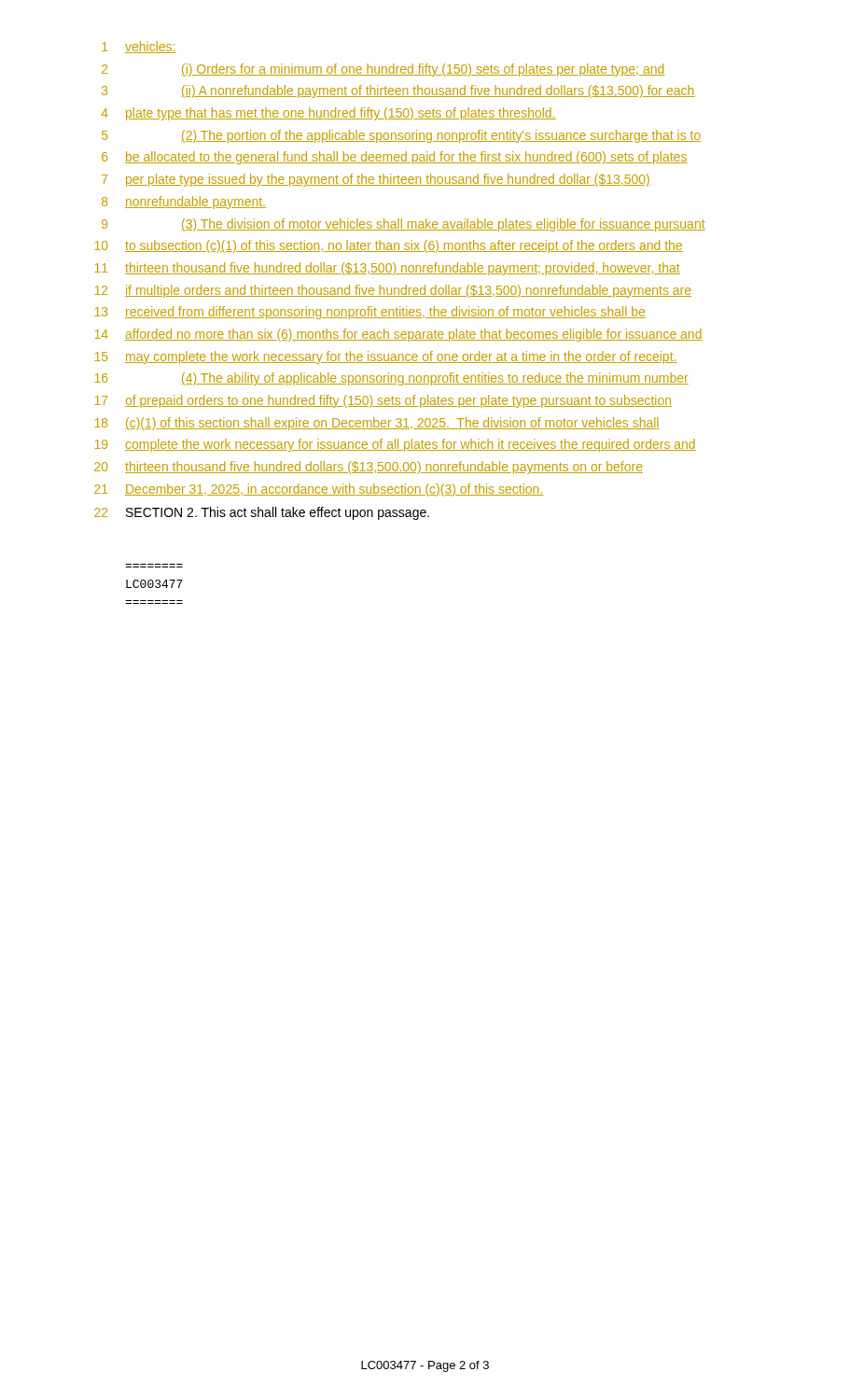
Task: Click on the list item with the text "4 plate type that"
Action: (434, 114)
